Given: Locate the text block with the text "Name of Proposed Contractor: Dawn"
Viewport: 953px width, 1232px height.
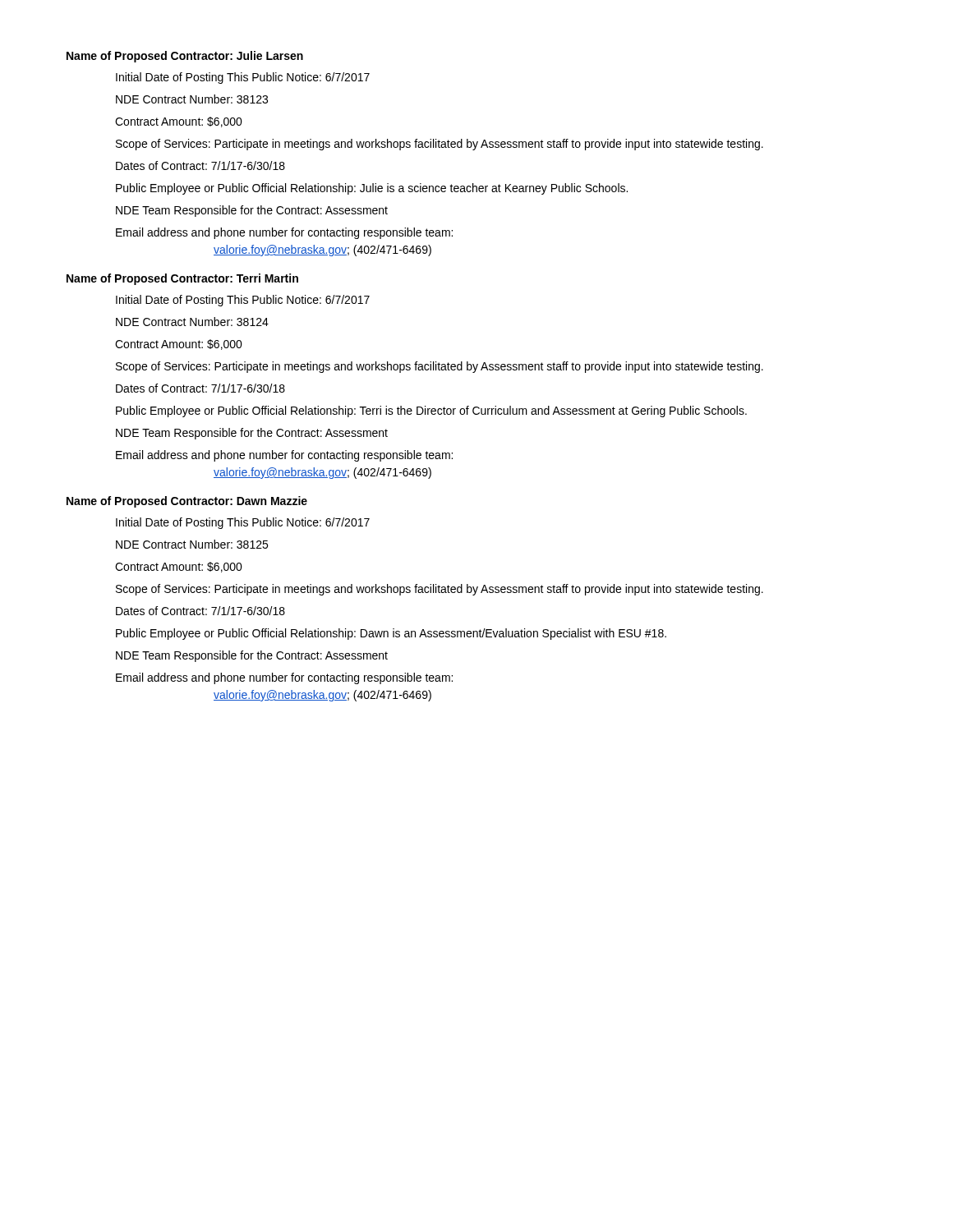Looking at the screenshot, I should point(187,501).
